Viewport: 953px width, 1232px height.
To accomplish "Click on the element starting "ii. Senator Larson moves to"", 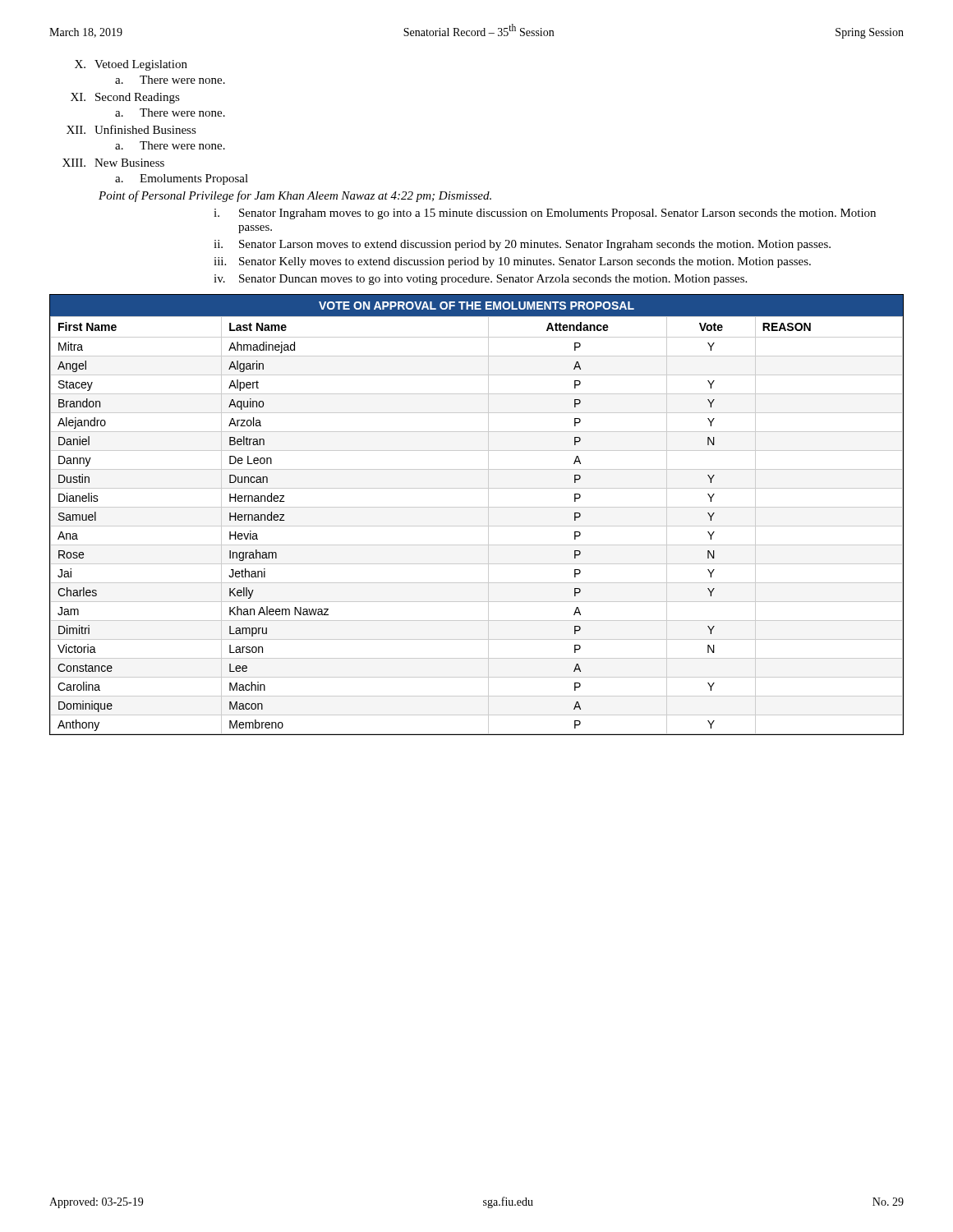I will [559, 244].
